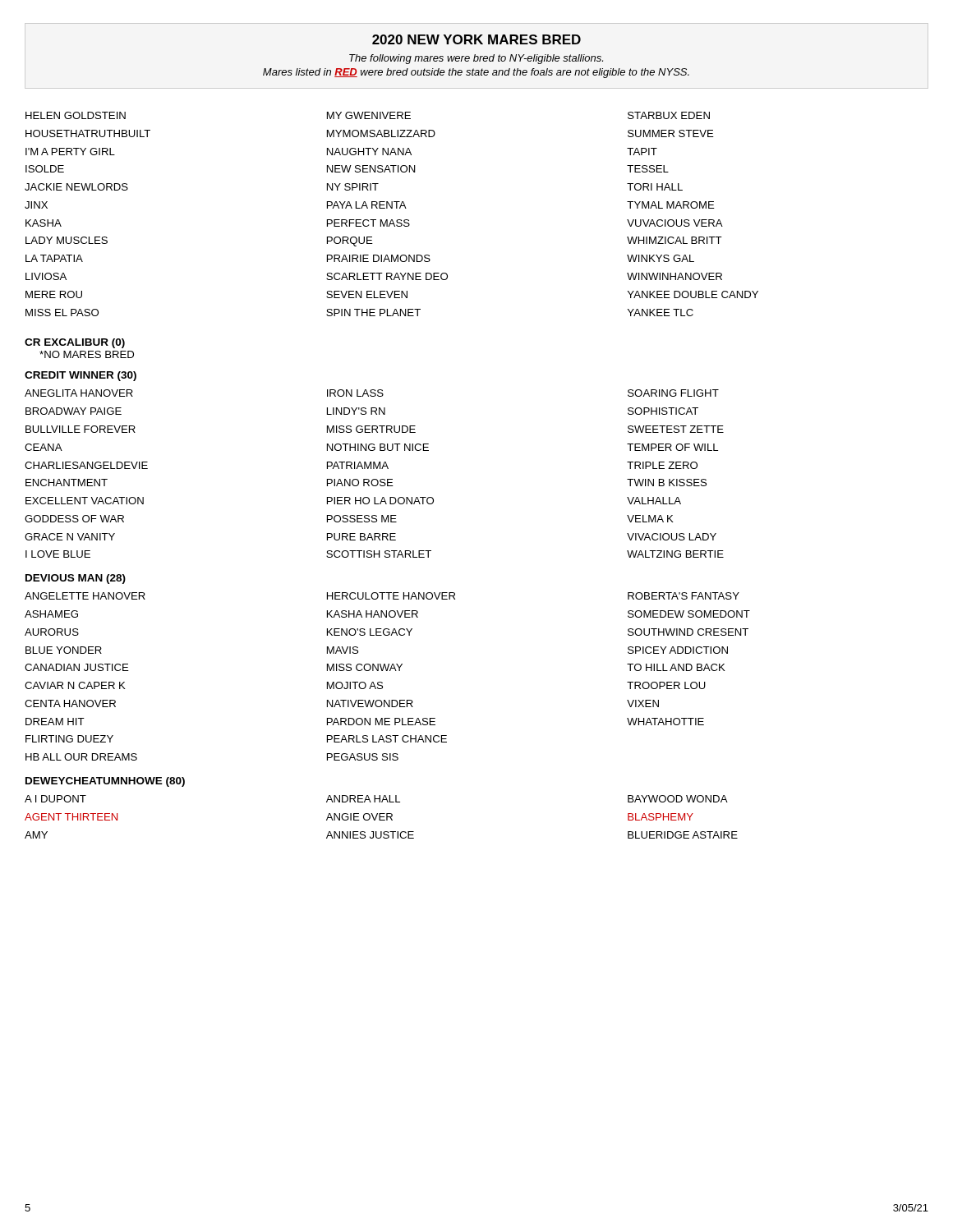
Task: Point to the passage starting "NO MARES BRED"
Action: pyautogui.click(x=87, y=355)
